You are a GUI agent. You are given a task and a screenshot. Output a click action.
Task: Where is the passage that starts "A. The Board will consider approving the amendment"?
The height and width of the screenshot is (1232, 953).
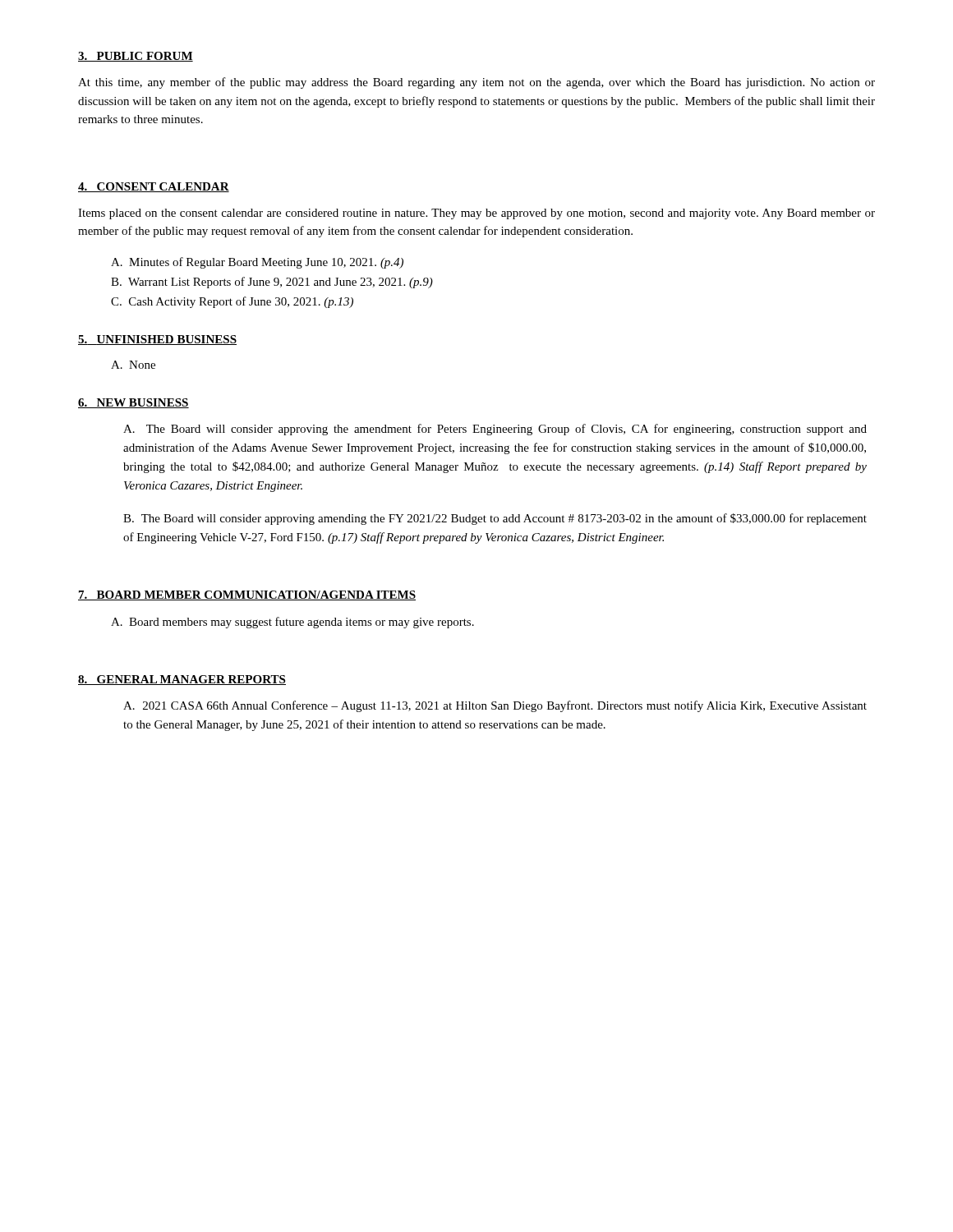click(495, 457)
